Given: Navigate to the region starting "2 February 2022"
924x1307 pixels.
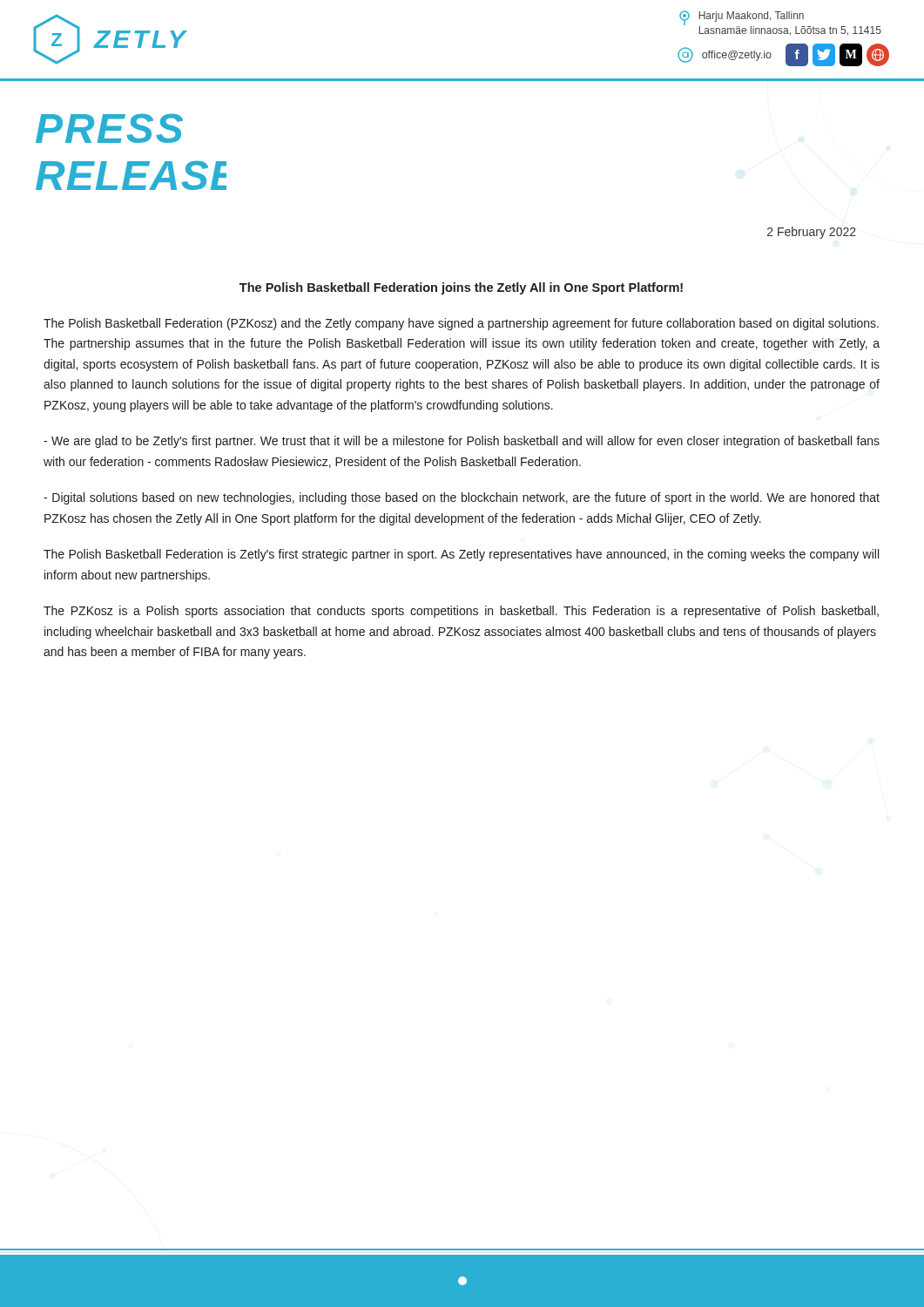Looking at the screenshot, I should pos(811,232).
